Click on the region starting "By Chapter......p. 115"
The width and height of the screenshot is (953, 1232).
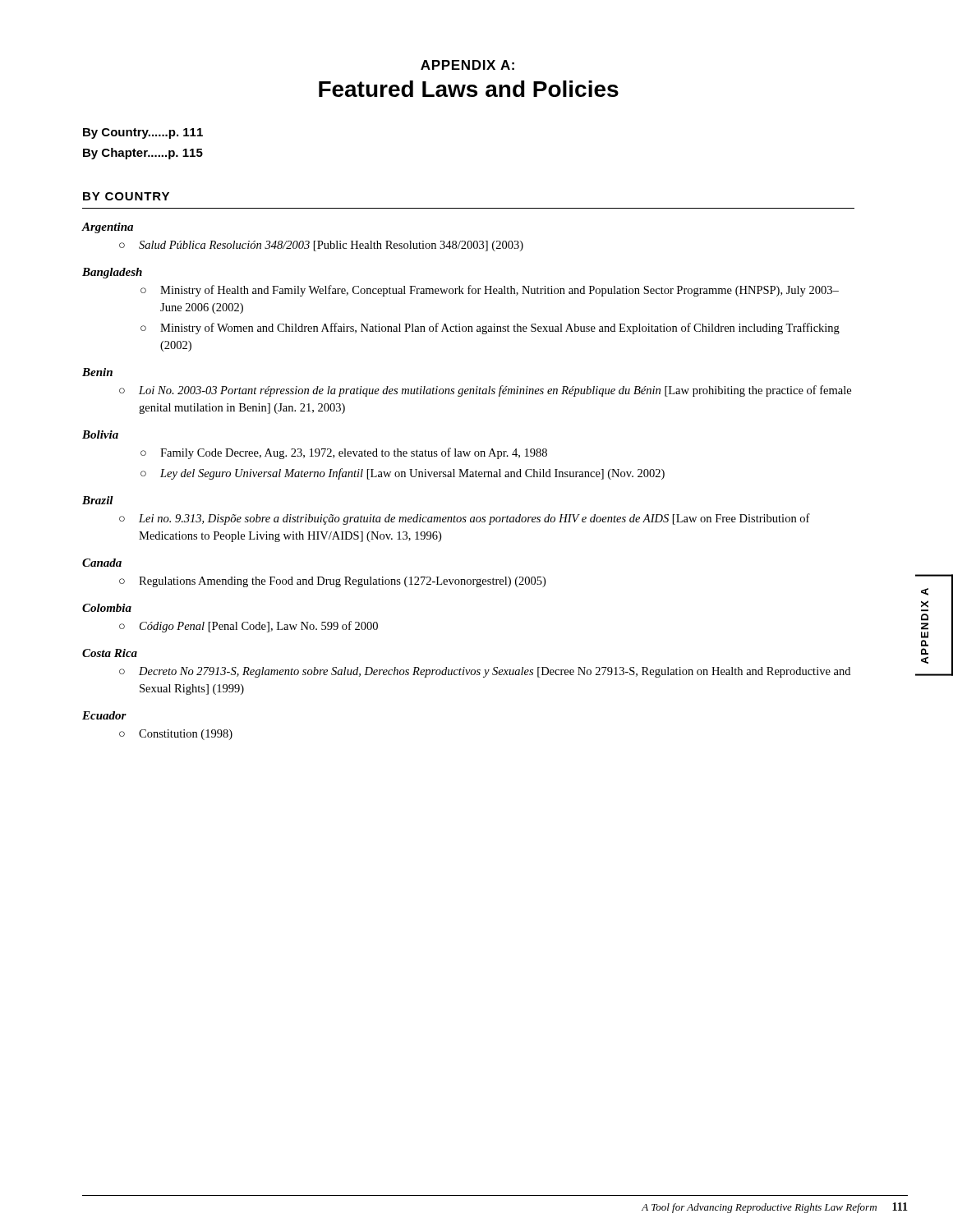[142, 152]
